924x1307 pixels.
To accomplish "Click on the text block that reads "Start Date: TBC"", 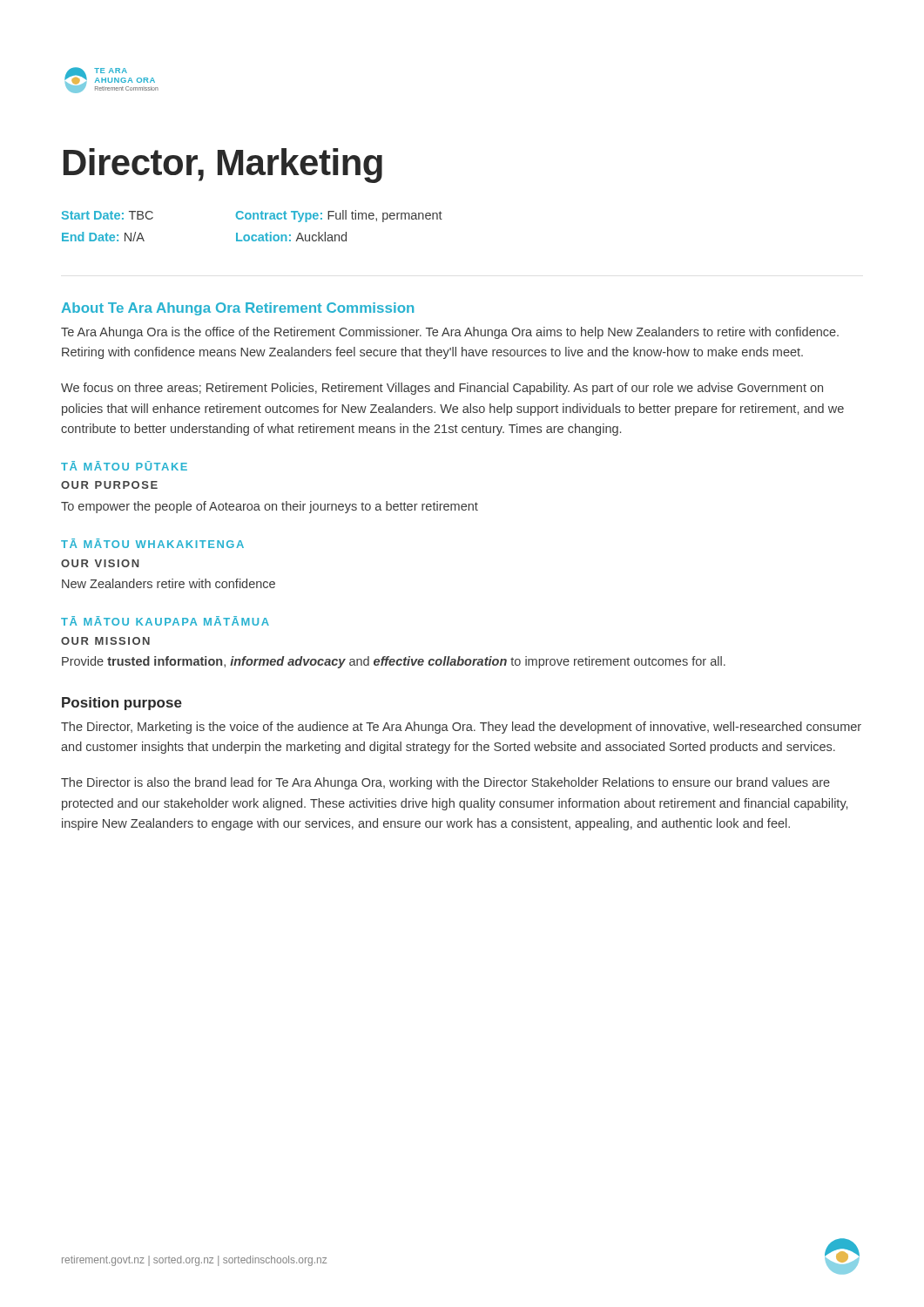I will click(x=252, y=216).
